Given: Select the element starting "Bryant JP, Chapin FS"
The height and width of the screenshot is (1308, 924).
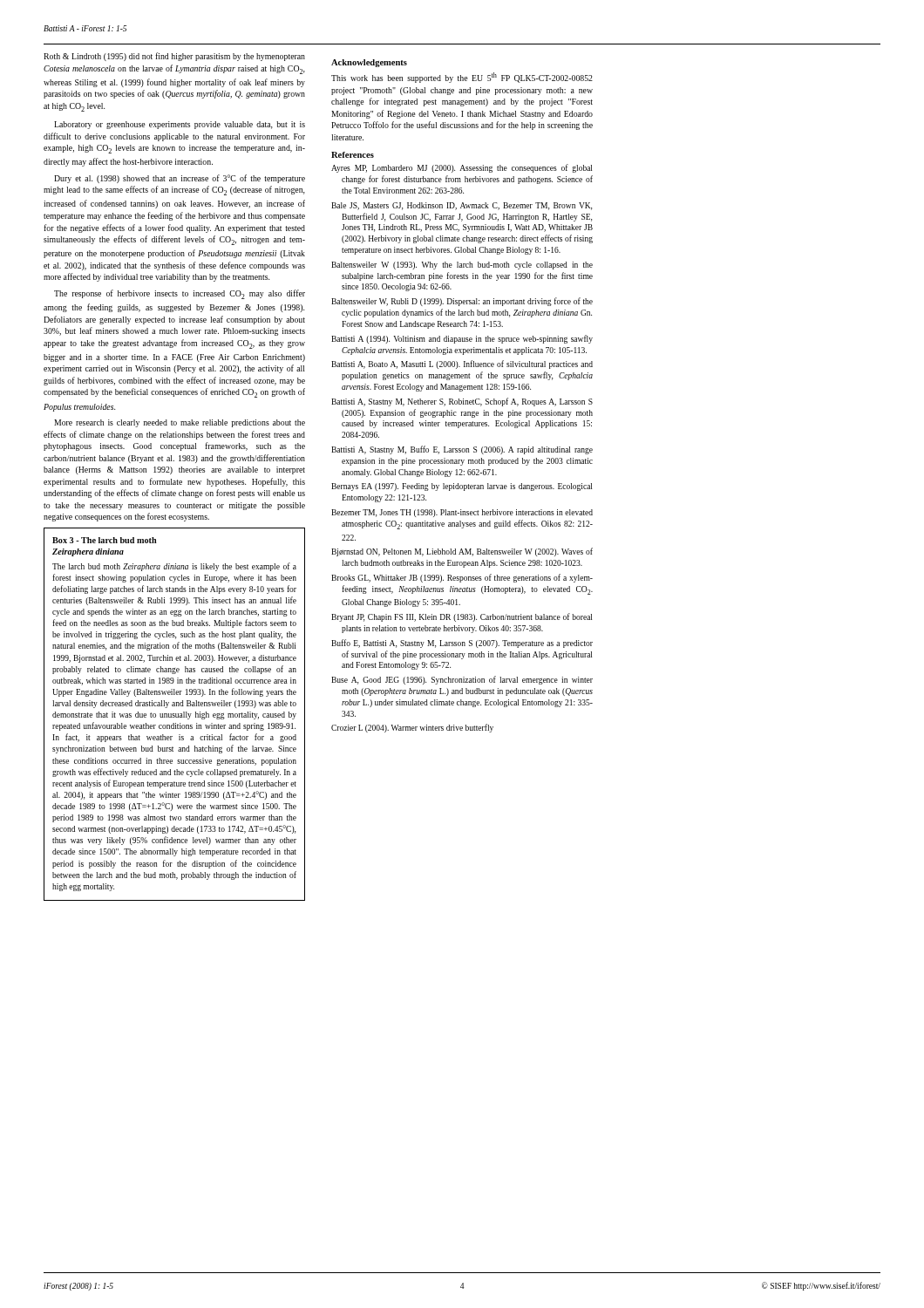Looking at the screenshot, I should pyautogui.click(x=462, y=623).
